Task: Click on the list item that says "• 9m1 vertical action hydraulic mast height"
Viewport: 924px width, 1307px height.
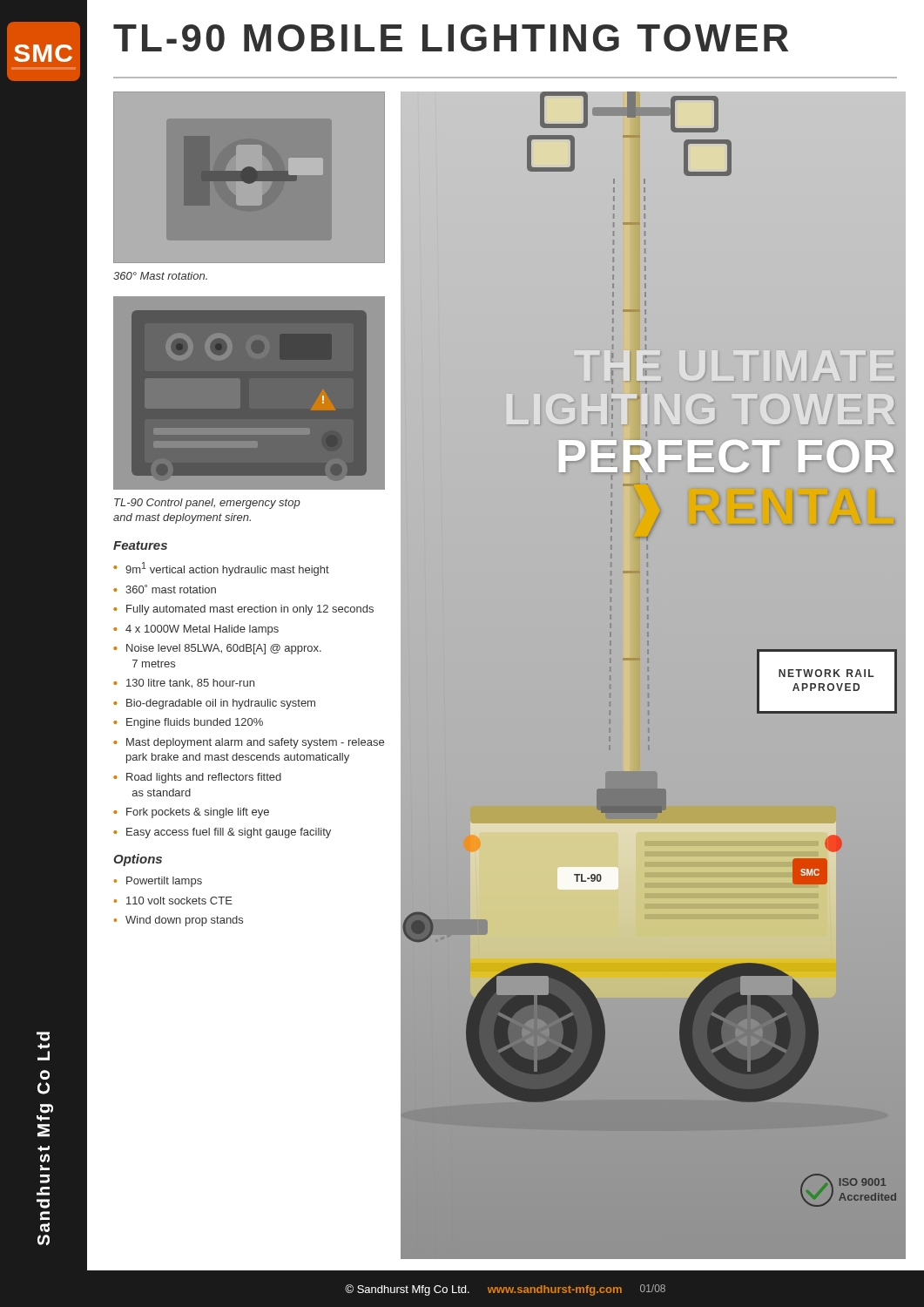Action: pos(221,568)
